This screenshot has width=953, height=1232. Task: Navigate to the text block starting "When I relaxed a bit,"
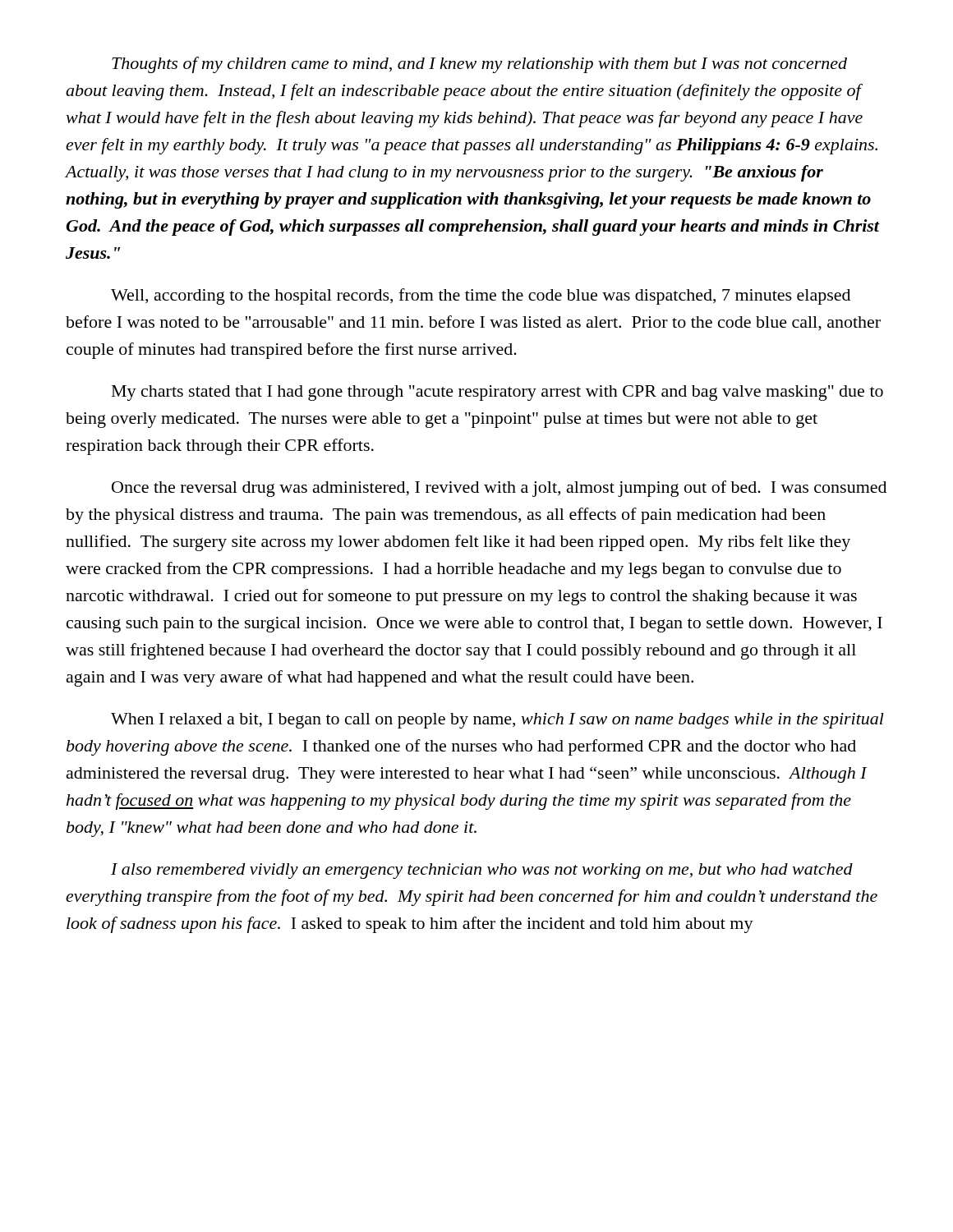pyautogui.click(x=476, y=772)
